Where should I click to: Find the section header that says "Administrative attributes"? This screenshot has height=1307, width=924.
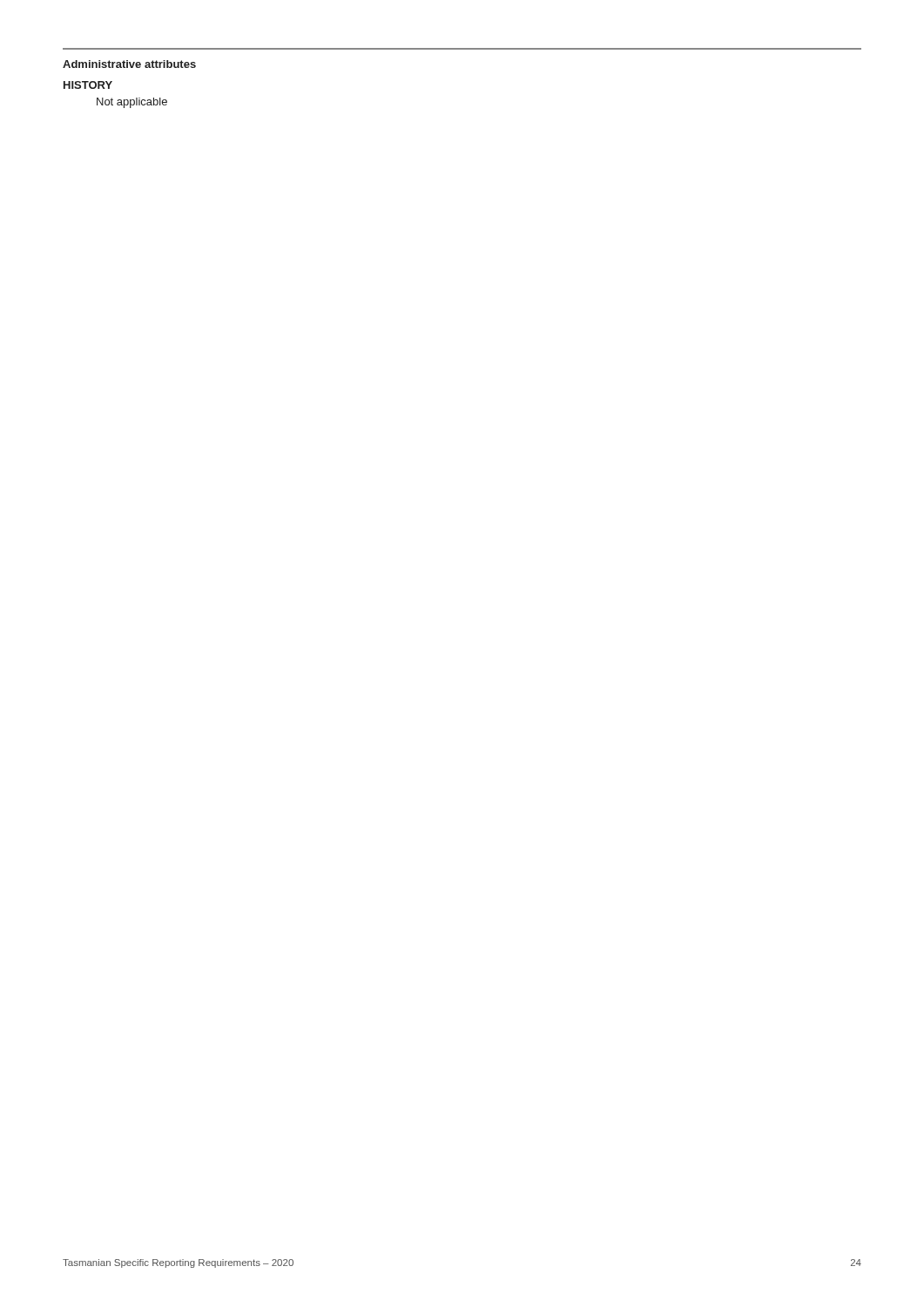[129, 64]
